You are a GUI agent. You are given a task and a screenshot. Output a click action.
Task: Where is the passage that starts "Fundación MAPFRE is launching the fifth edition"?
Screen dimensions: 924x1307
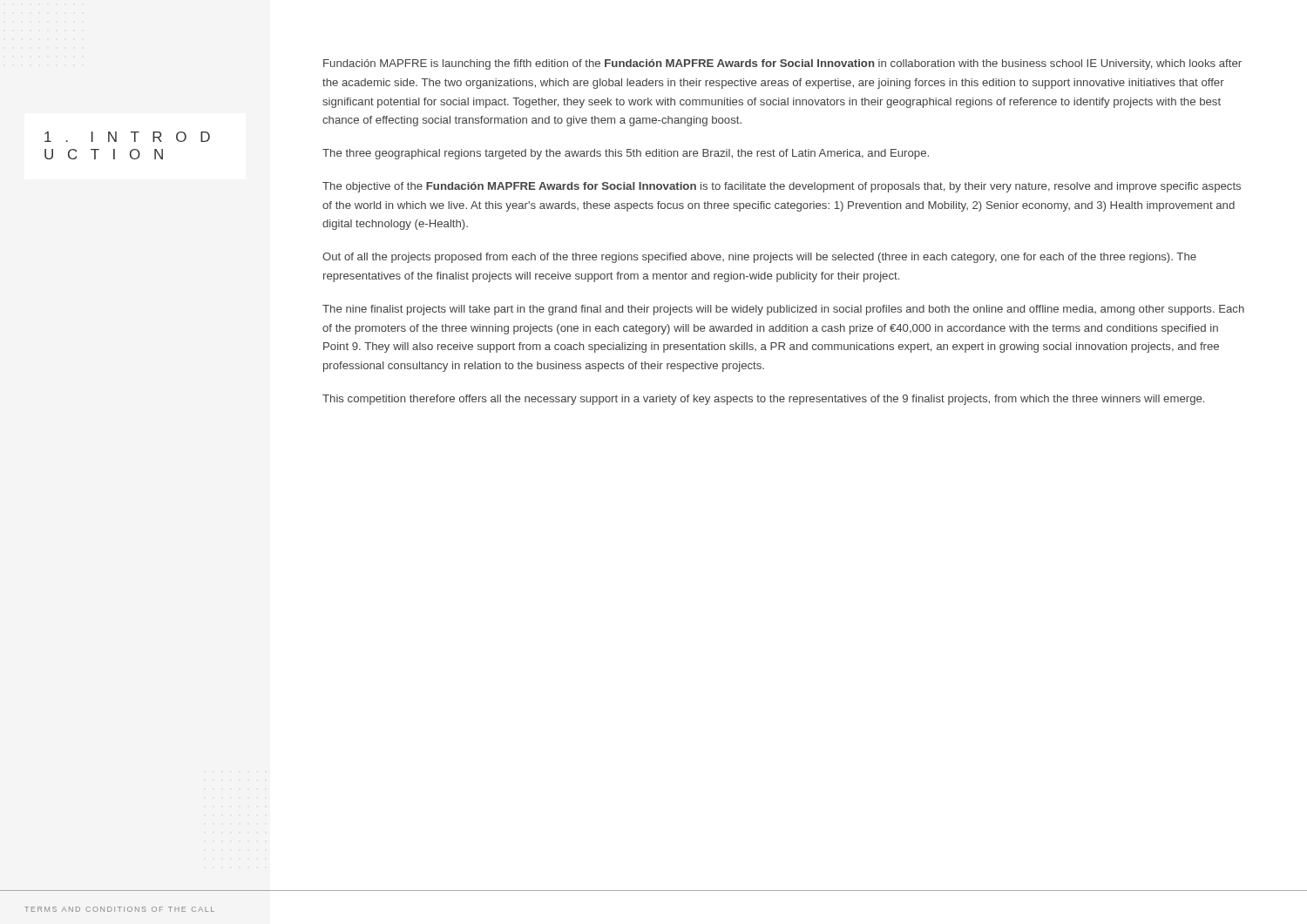[x=784, y=92]
